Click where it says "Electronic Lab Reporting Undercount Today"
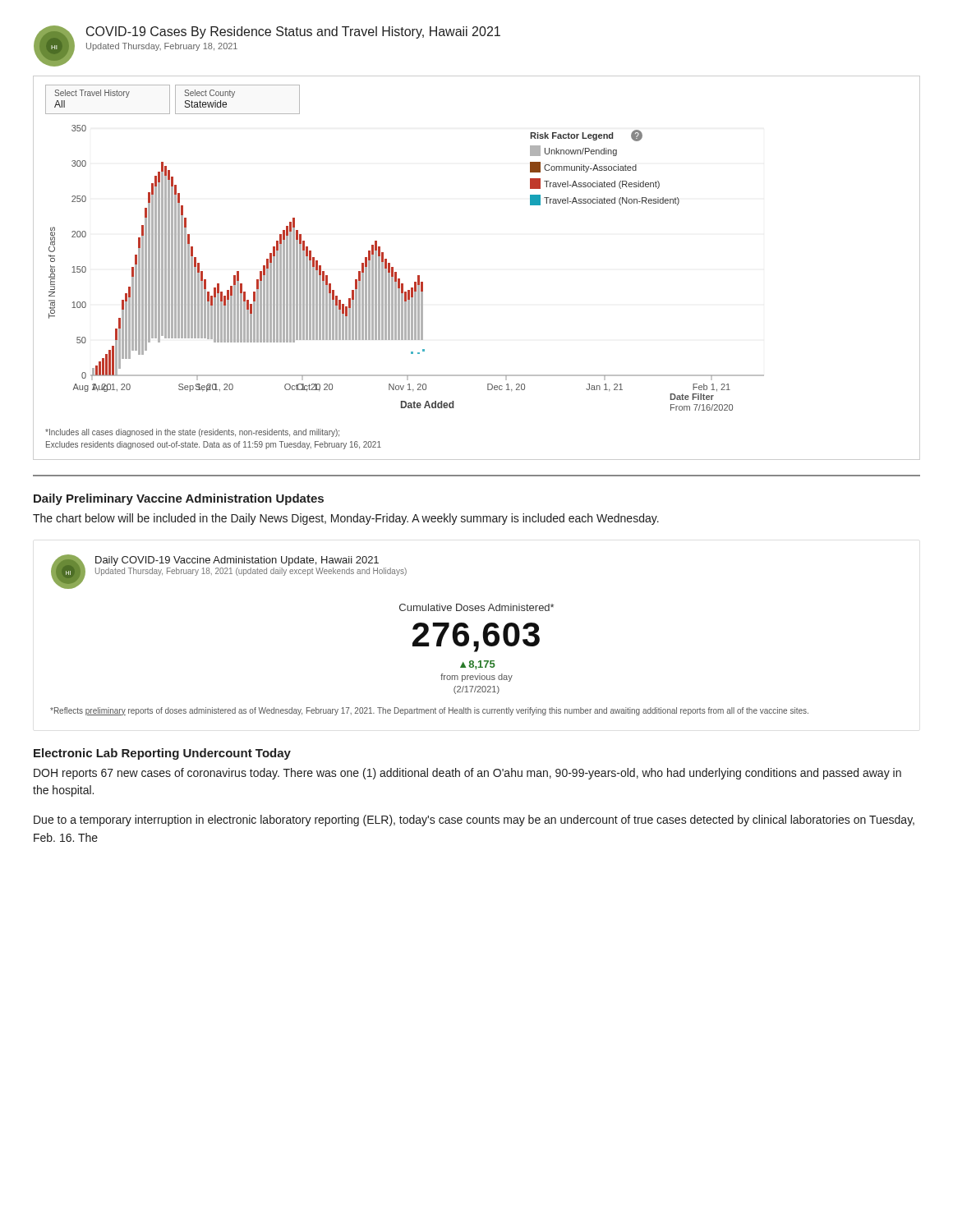 pyautogui.click(x=162, y=753)
